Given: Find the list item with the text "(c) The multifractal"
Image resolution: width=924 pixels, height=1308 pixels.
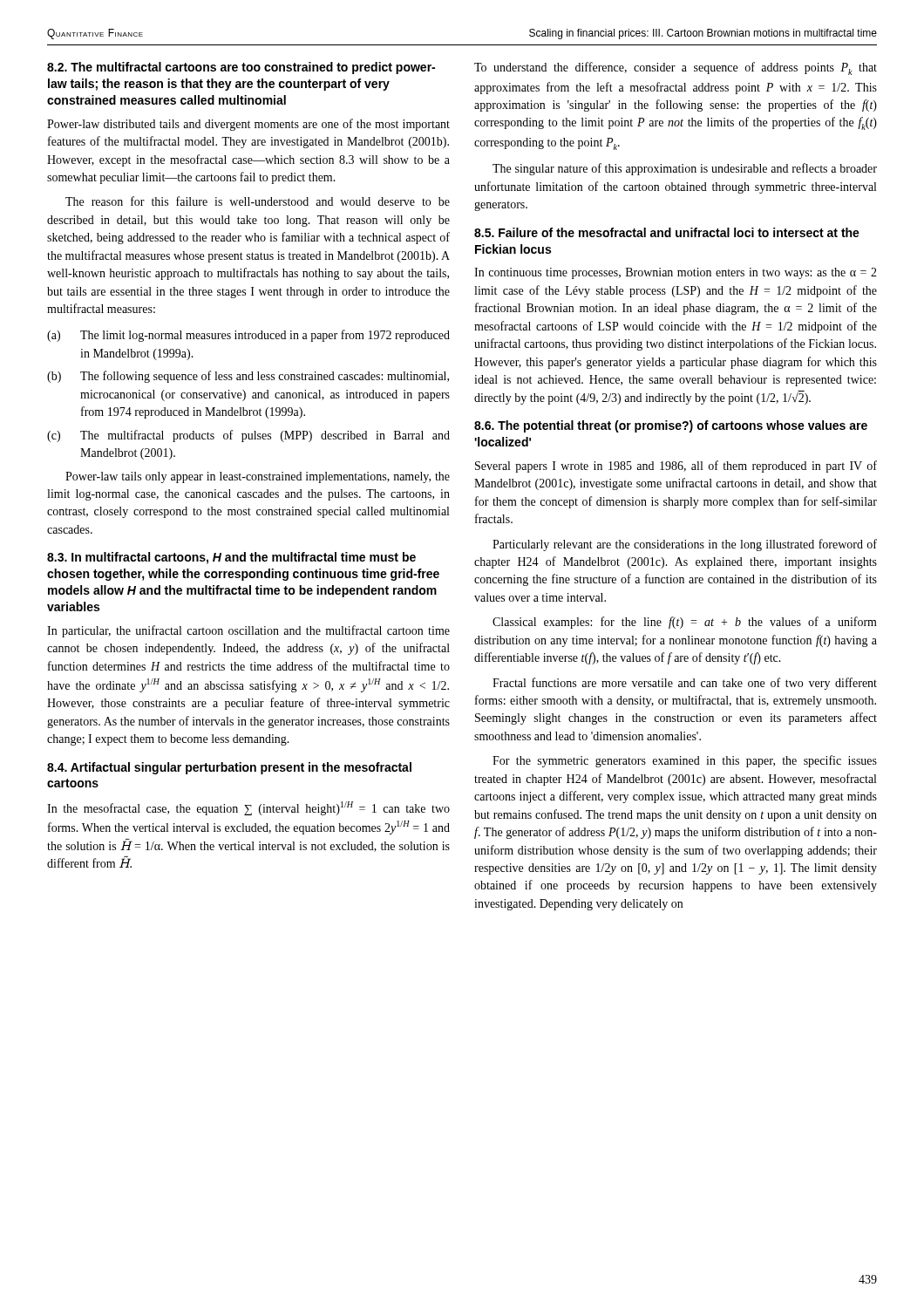Looking at the screenshot, I should [x=248, y=445].
